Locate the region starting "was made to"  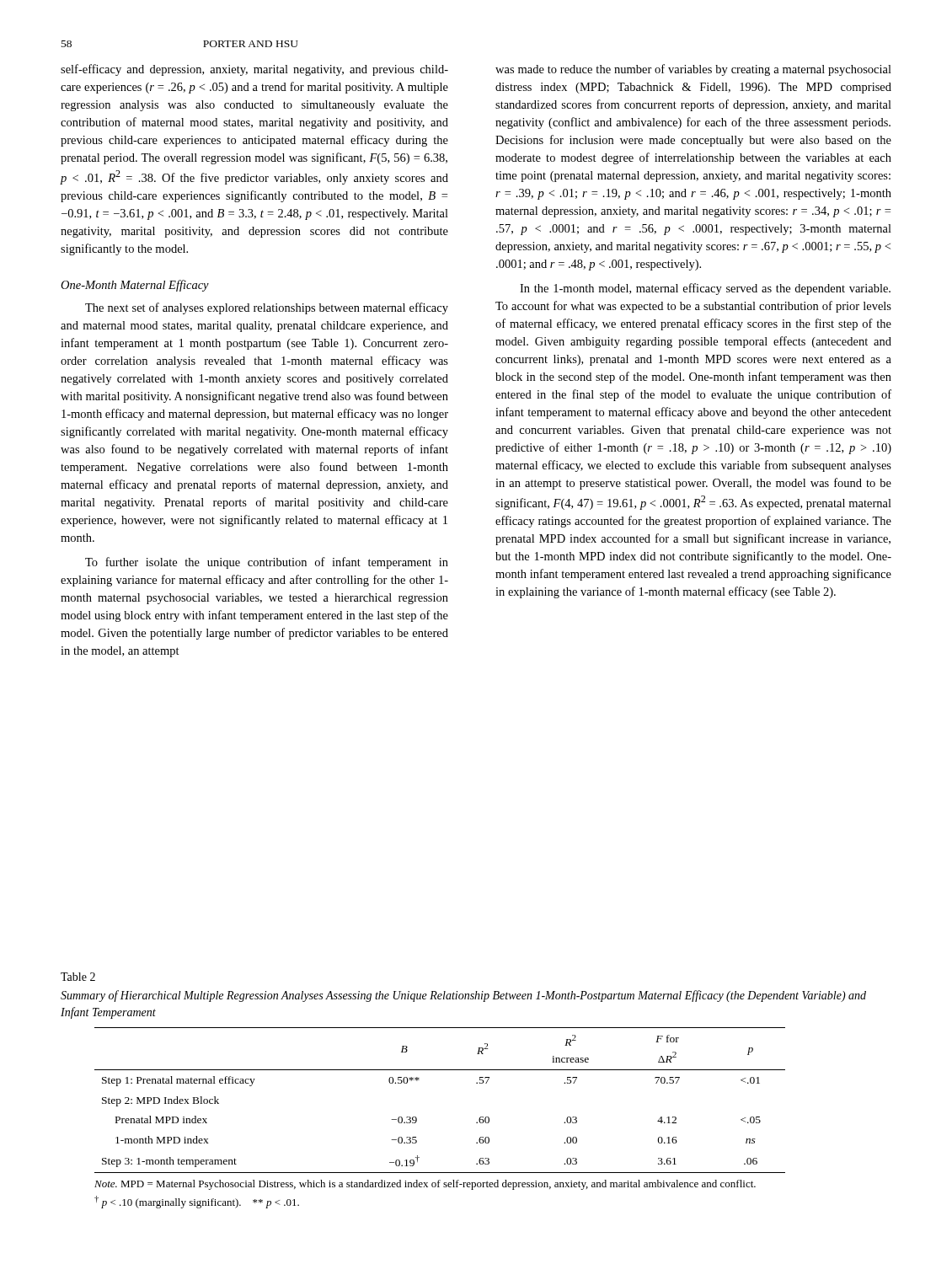click(x=693, y=331)
